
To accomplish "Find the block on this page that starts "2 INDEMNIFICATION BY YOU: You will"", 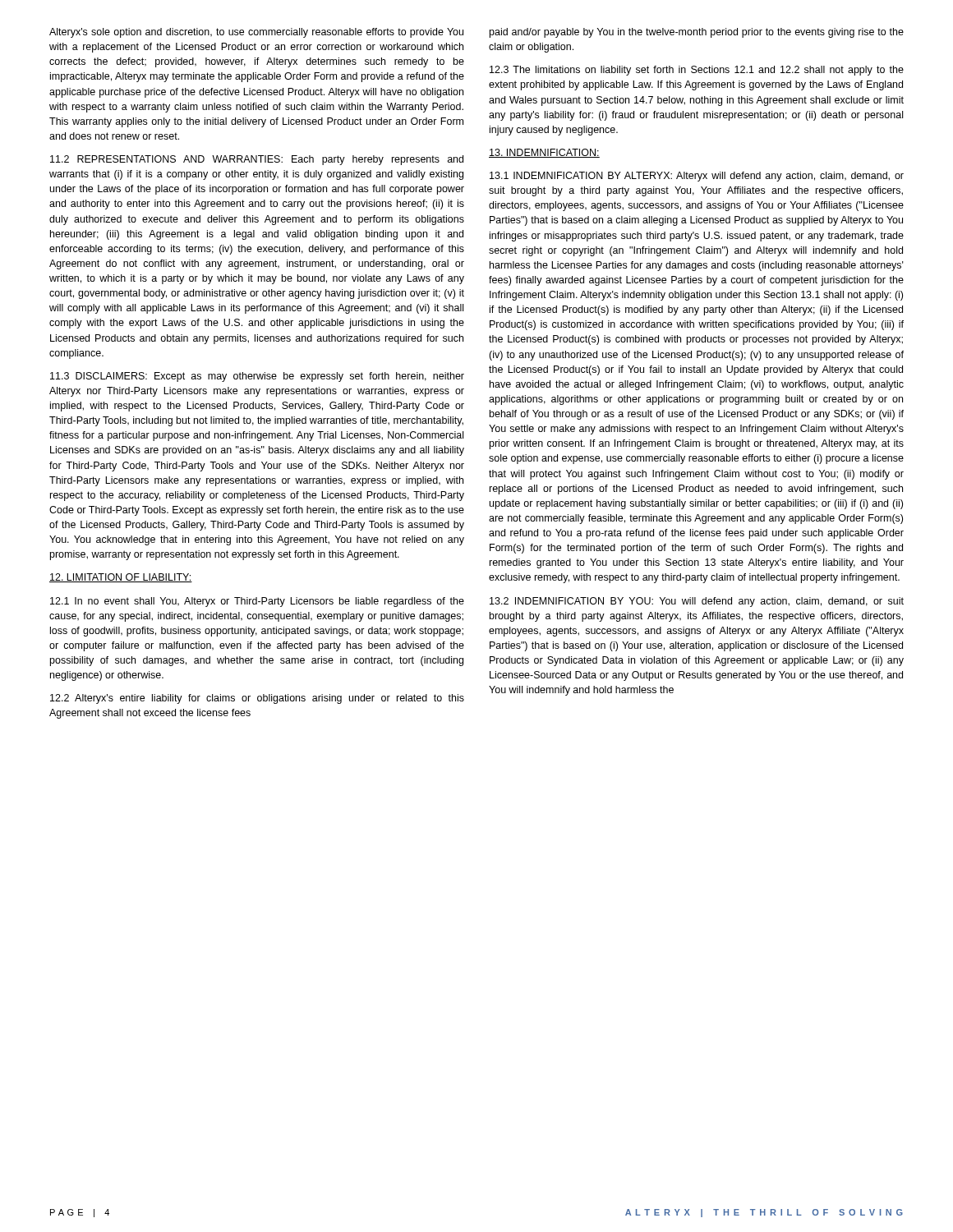I will click(x=696, y=646).
